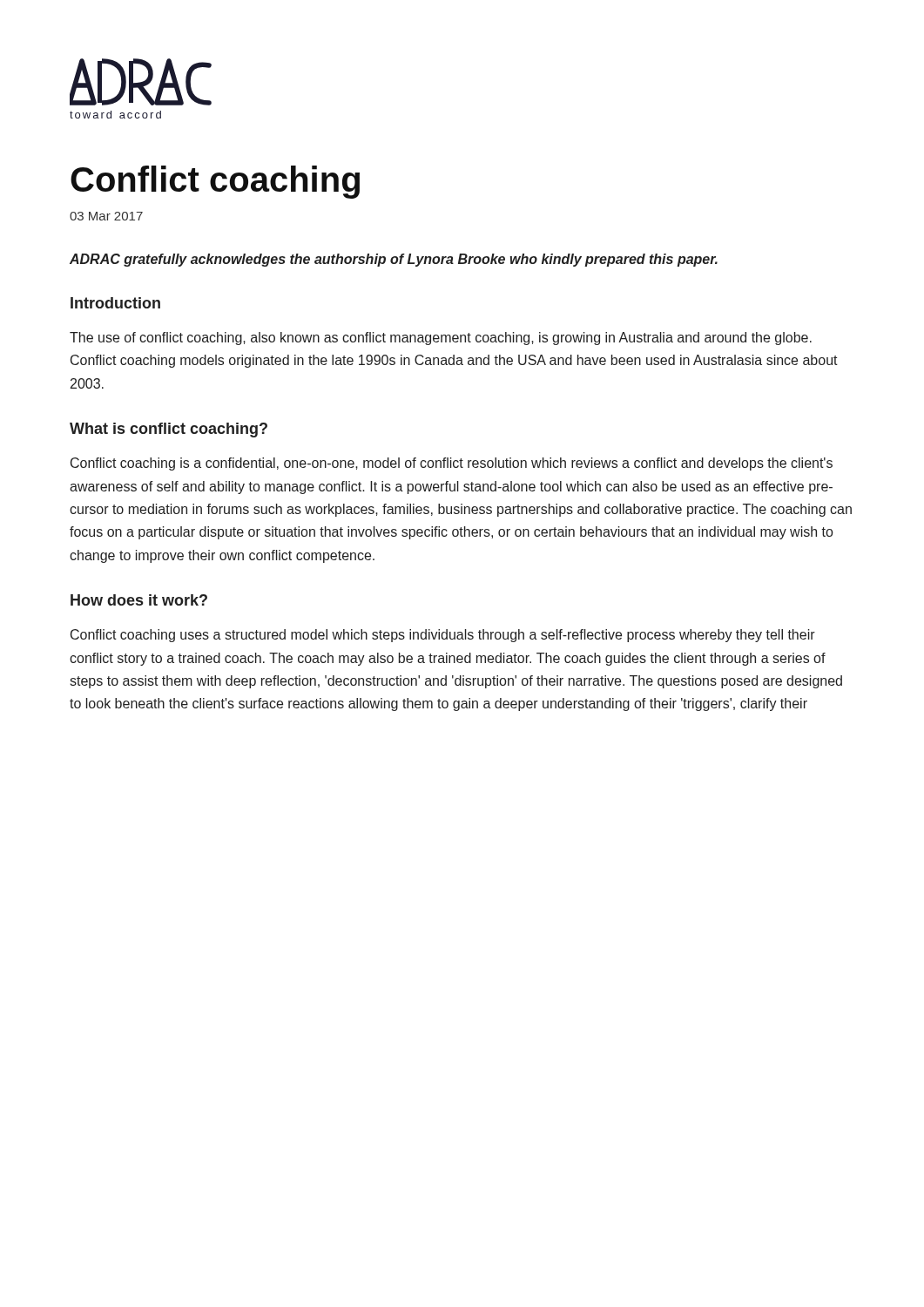Locate the text block that says "Conflict coaching is a confidential, one-on-one, model"
The height and width of the screenshot is (1307, 924).
[x=461, y=509]
